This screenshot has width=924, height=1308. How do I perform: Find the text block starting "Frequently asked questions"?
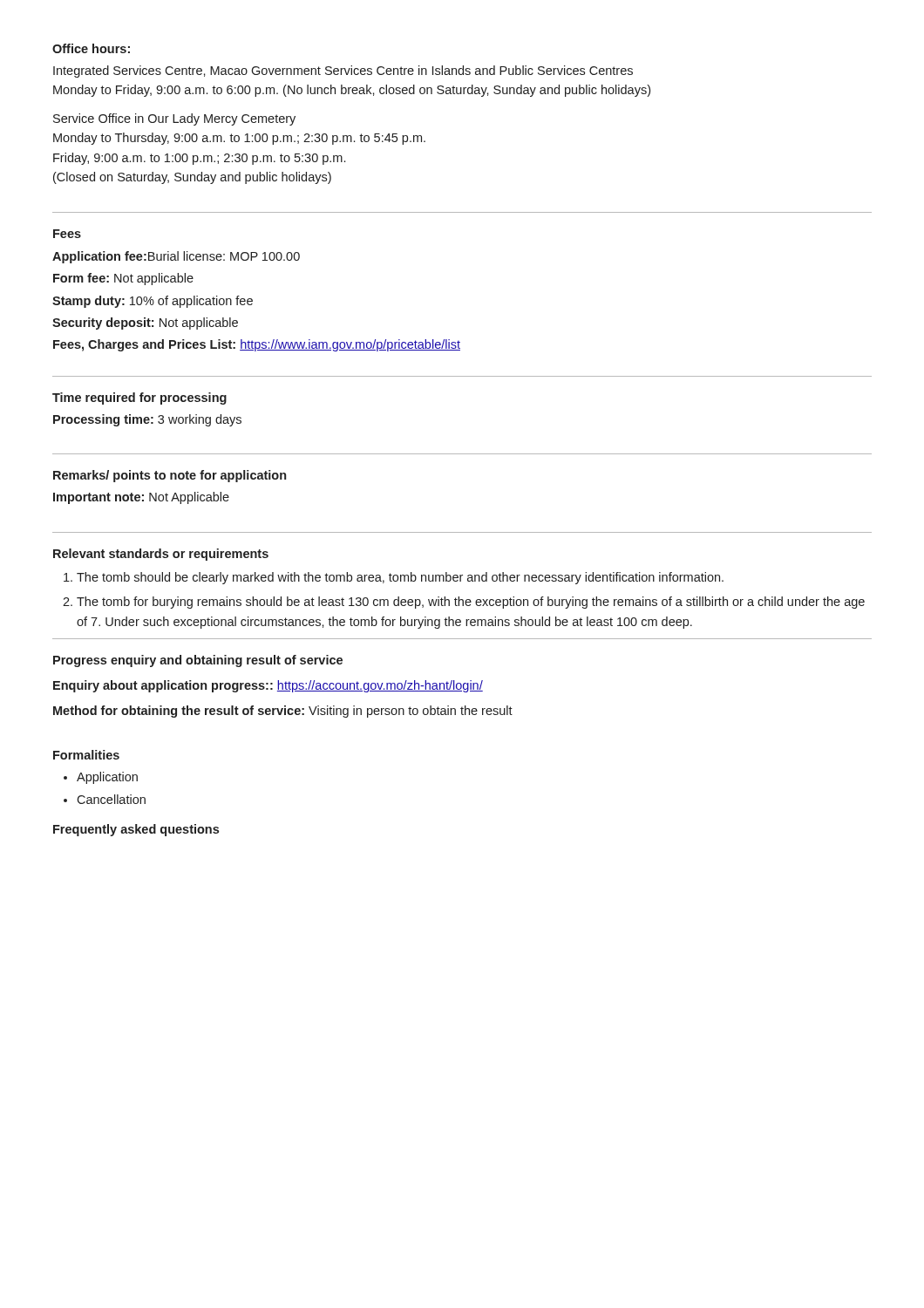coord(136,829)
